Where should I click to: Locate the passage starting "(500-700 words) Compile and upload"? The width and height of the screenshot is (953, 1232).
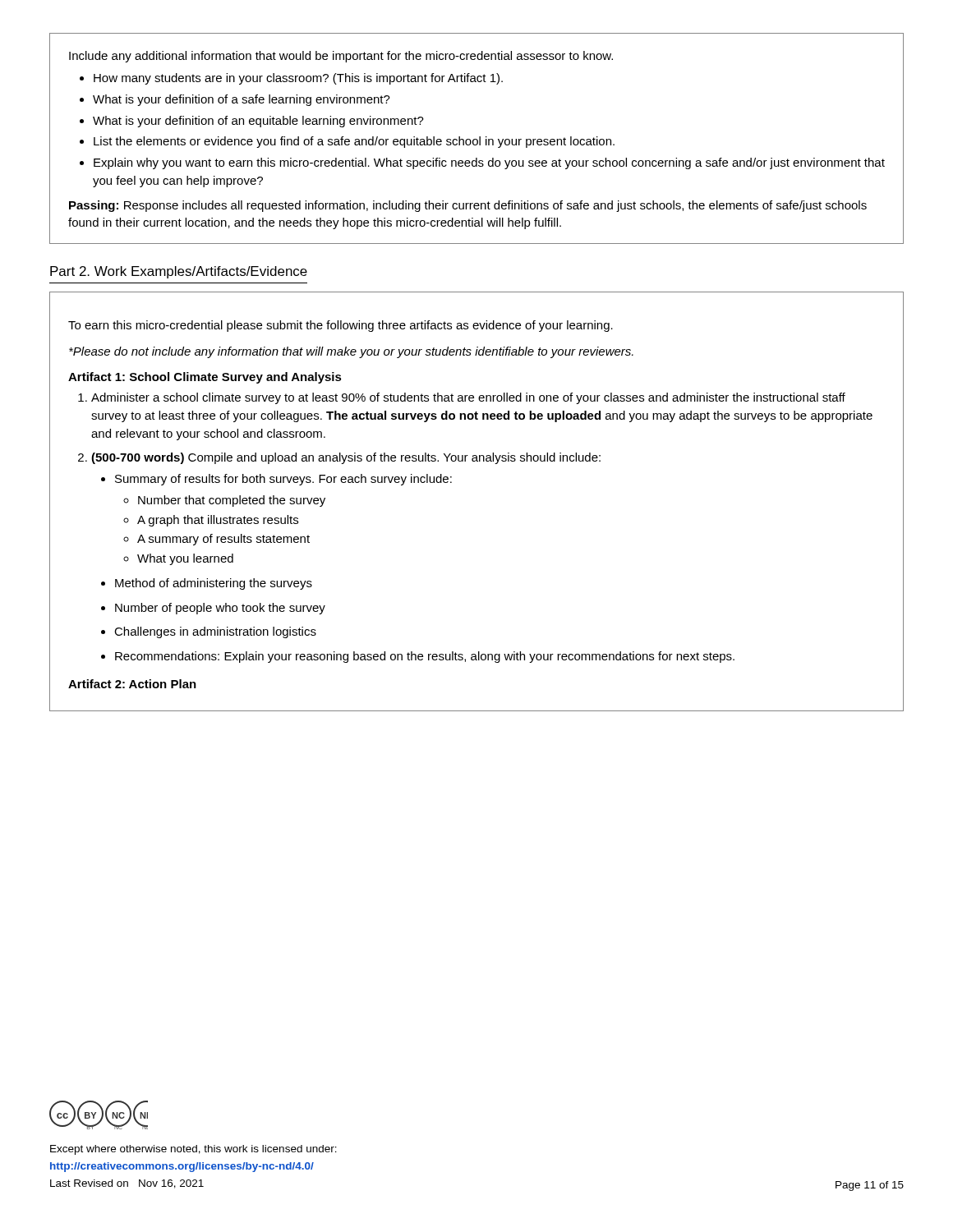point(346,458)
